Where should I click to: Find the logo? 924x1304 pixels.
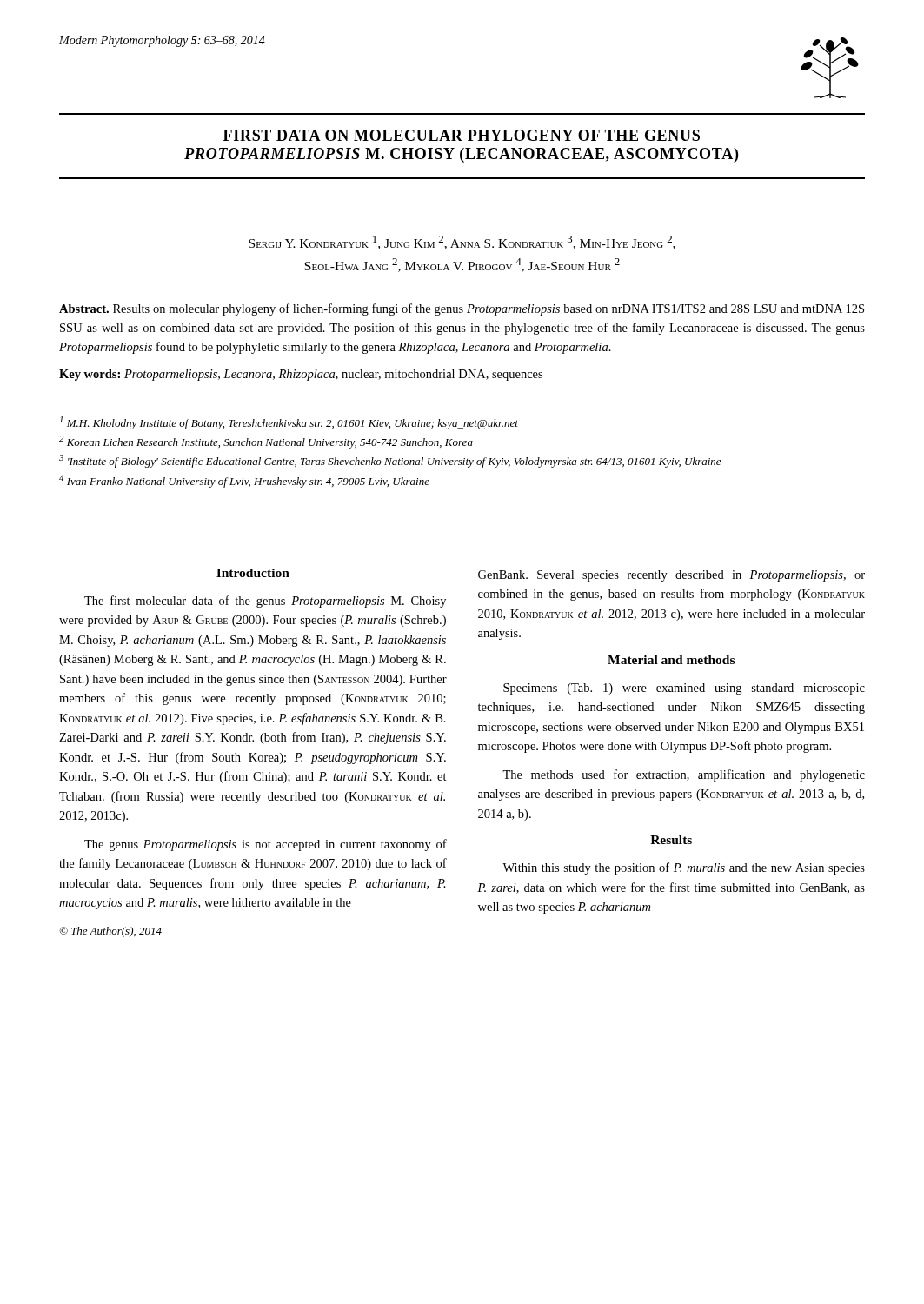[x=830, y=67]
